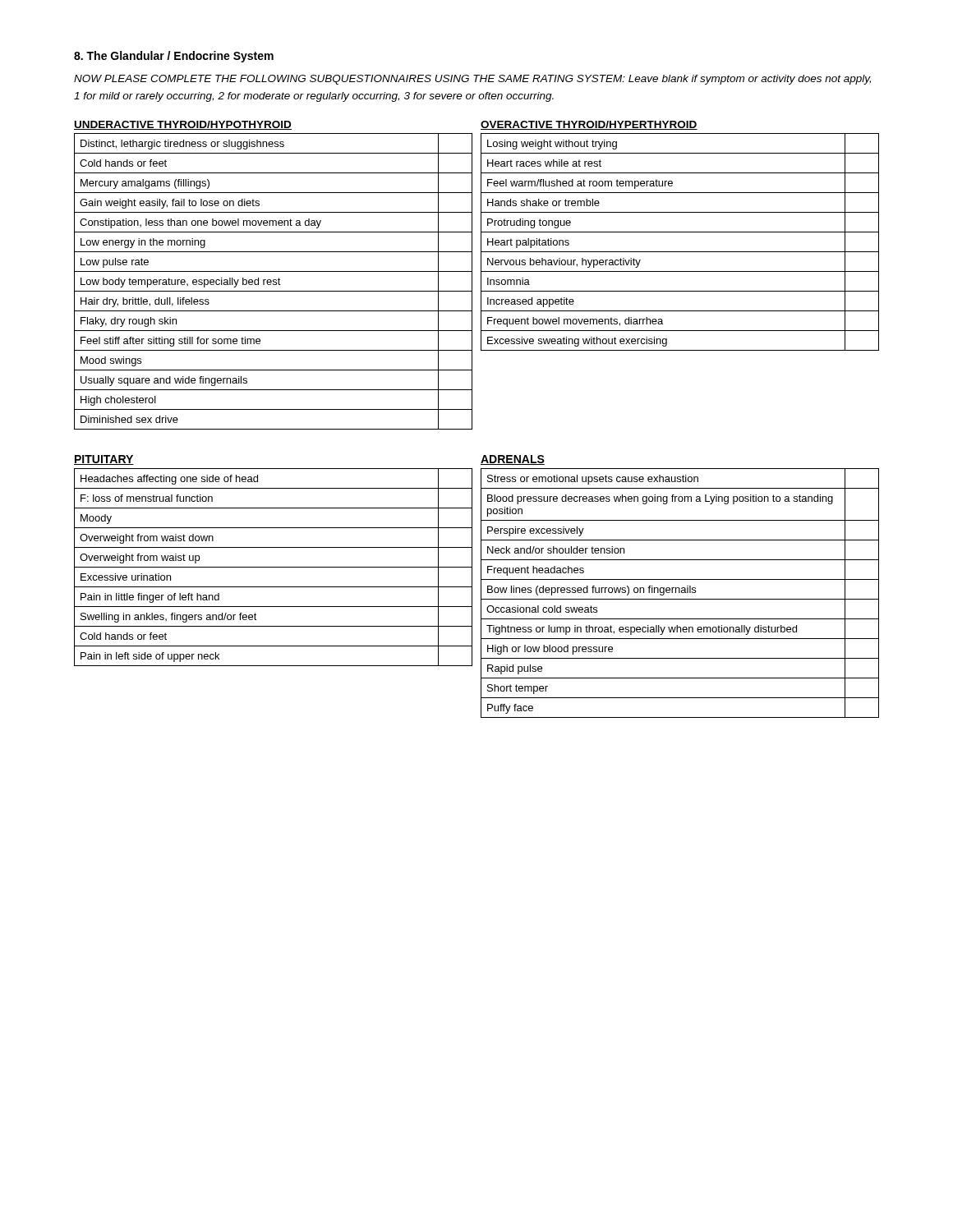Image resolution: width=953 pixels, height=1232 pixels.
Task: Locate the table with the text "Hair dry, brittle, dull,"
Action: coord(273,281)
